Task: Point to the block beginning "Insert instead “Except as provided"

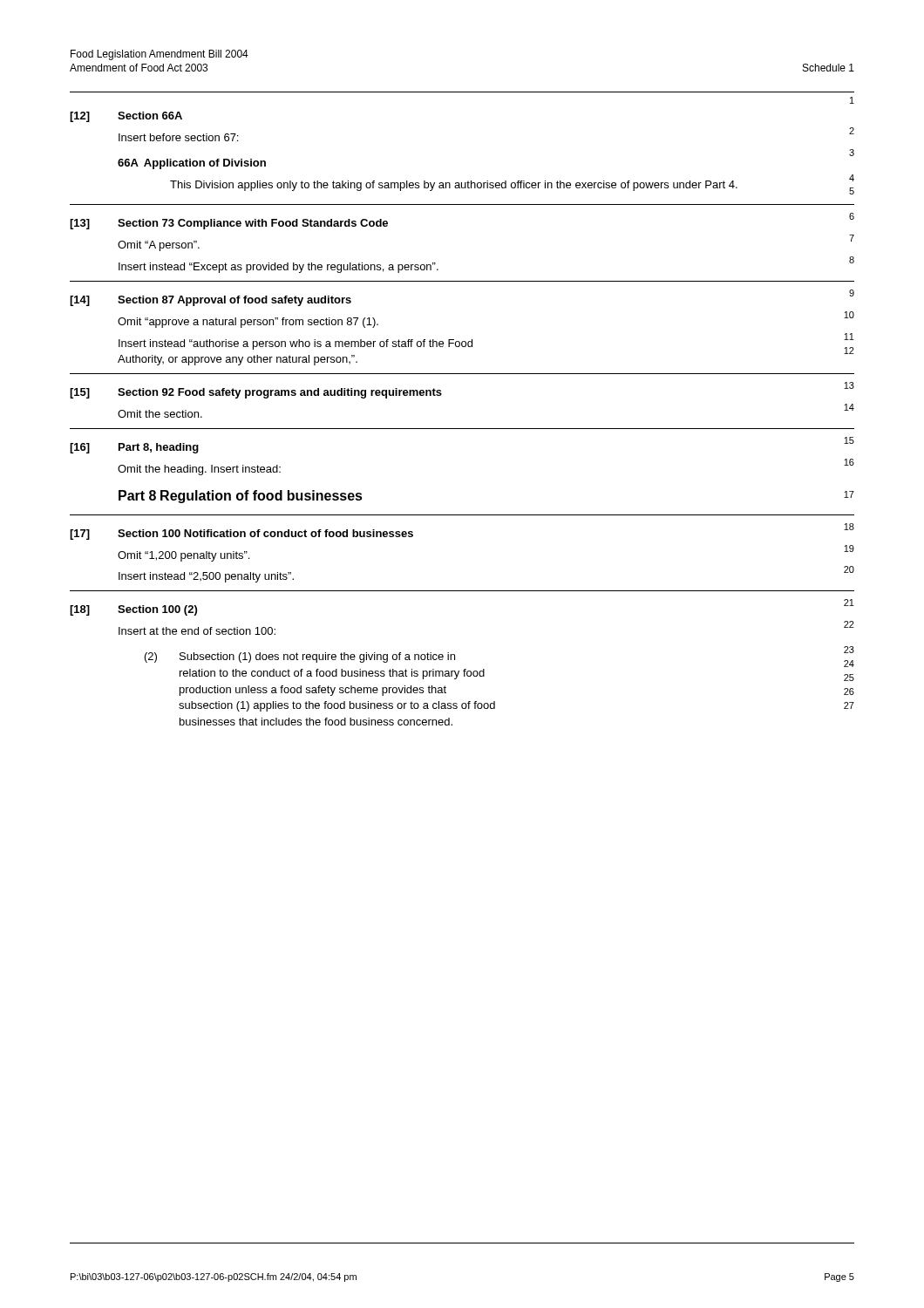Action: coord(445,265)
